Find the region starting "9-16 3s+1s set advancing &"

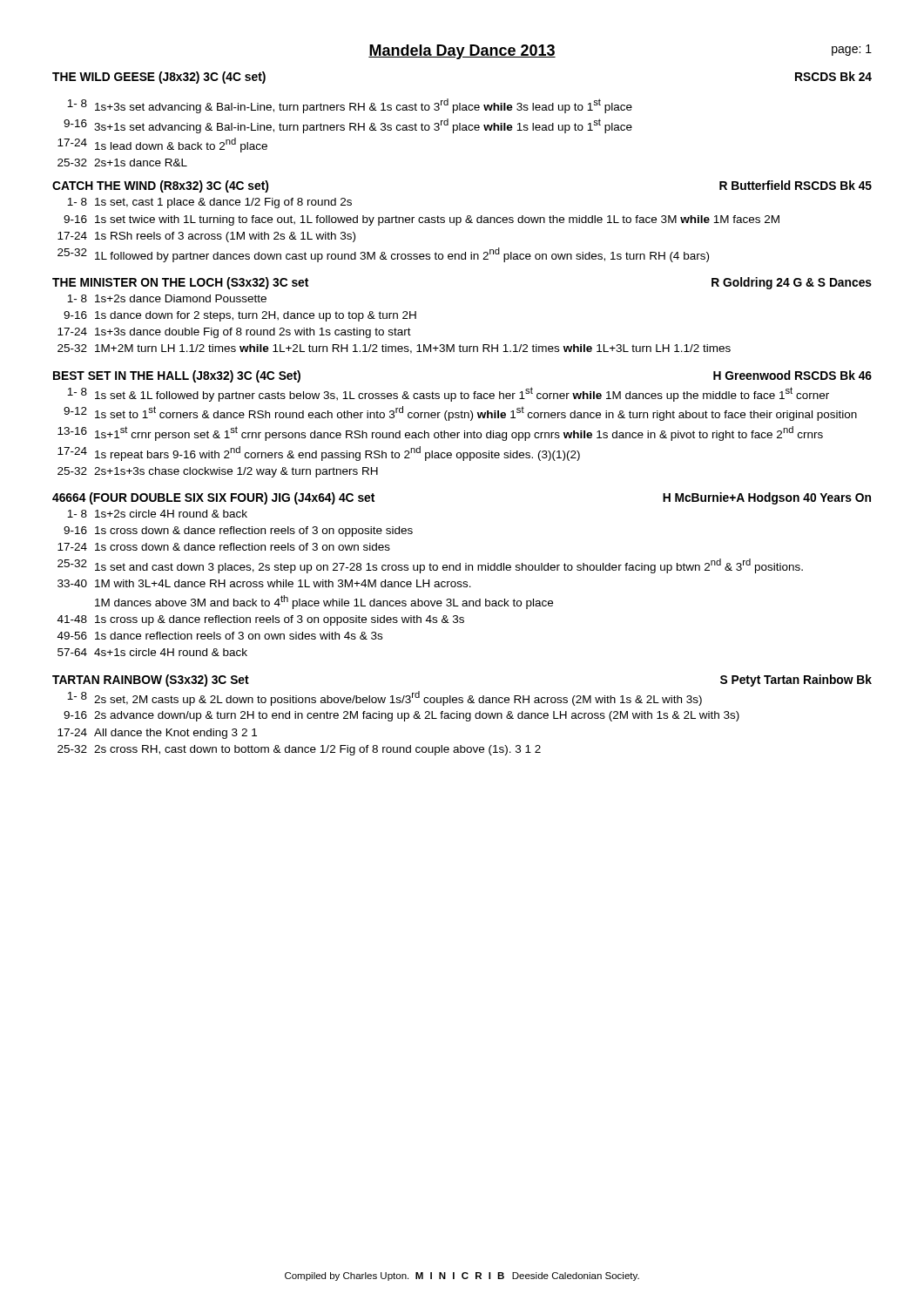coord(462,125)
